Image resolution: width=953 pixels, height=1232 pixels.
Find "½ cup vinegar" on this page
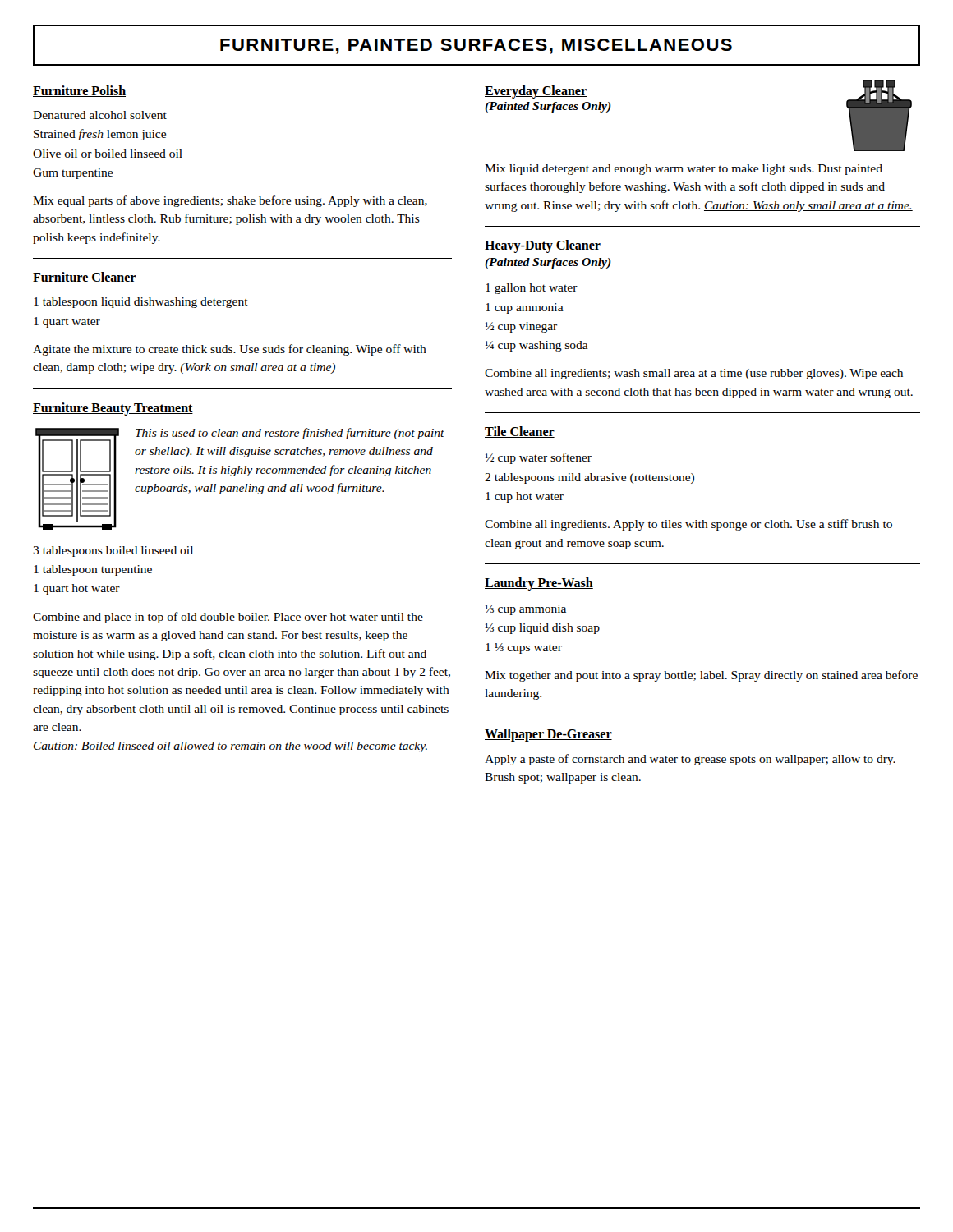(x=521, y=327)
